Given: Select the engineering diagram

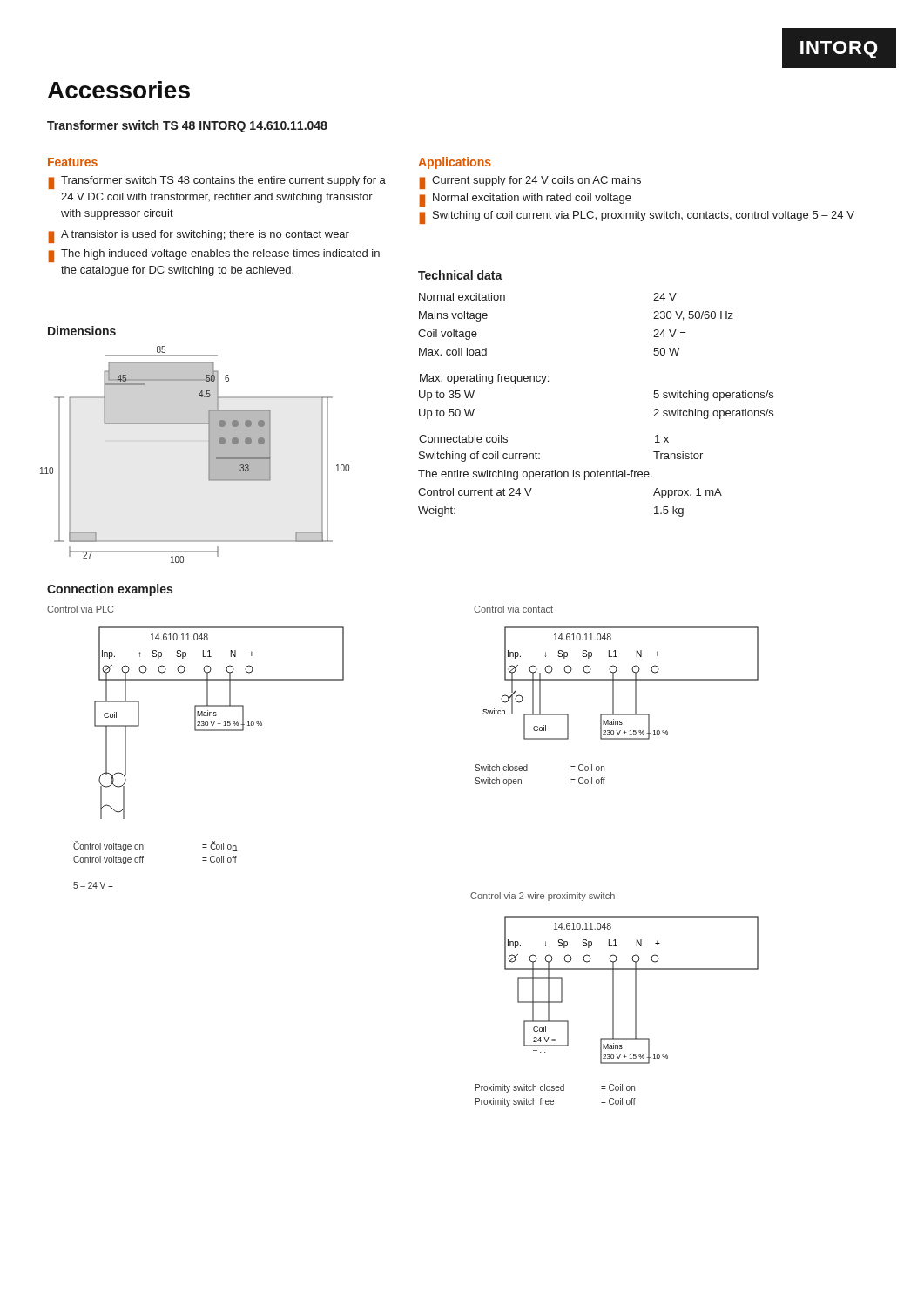Looking at the screenshot, I should tap(200, 458).
